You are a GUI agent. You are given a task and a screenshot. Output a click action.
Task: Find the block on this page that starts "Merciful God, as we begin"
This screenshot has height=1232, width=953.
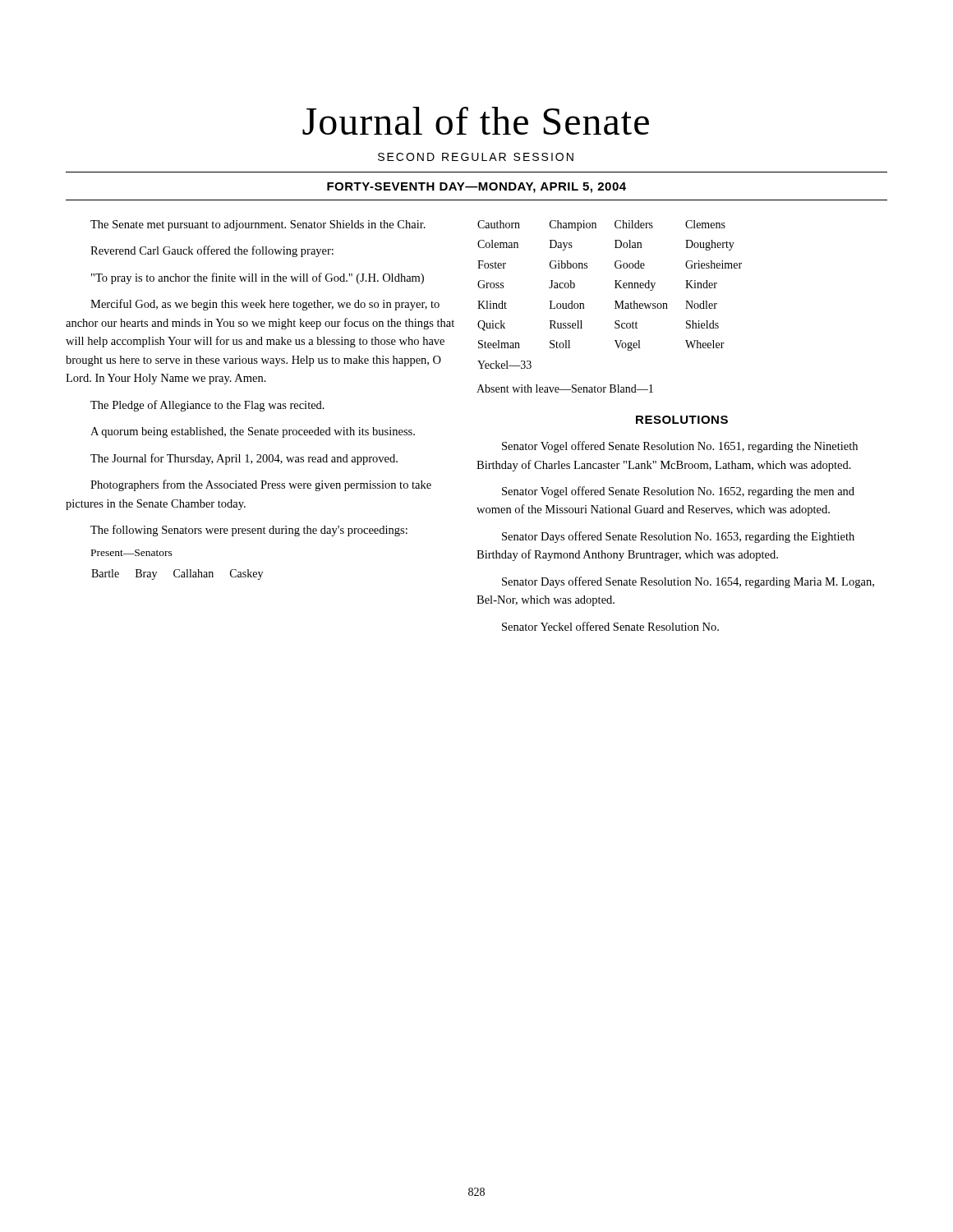263,341
